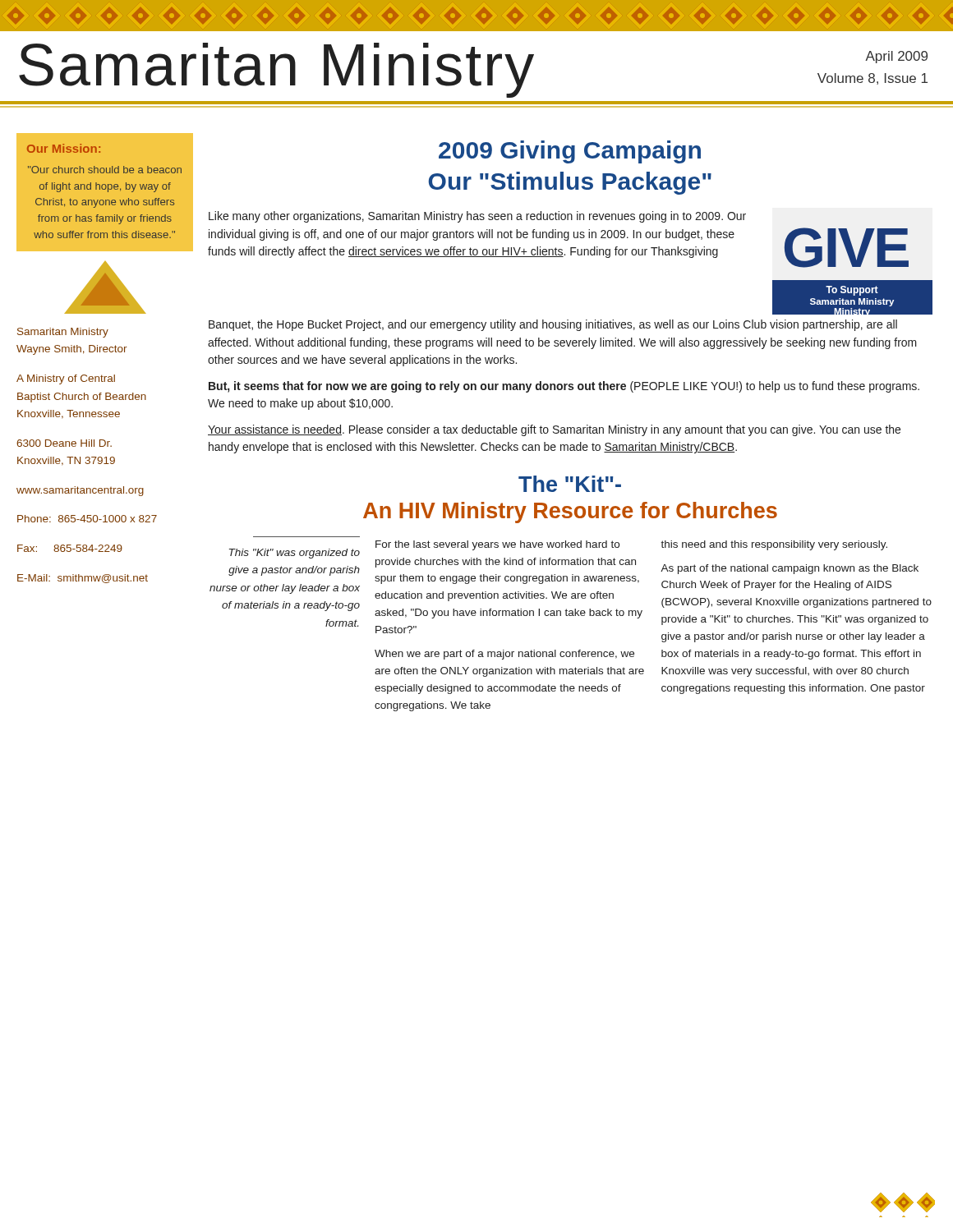The width and height of the screenshot is (953, 1232).
Task: Select the passage starting "For the last several years we have"
Action: pyautogui.click(x=510, y=625)
